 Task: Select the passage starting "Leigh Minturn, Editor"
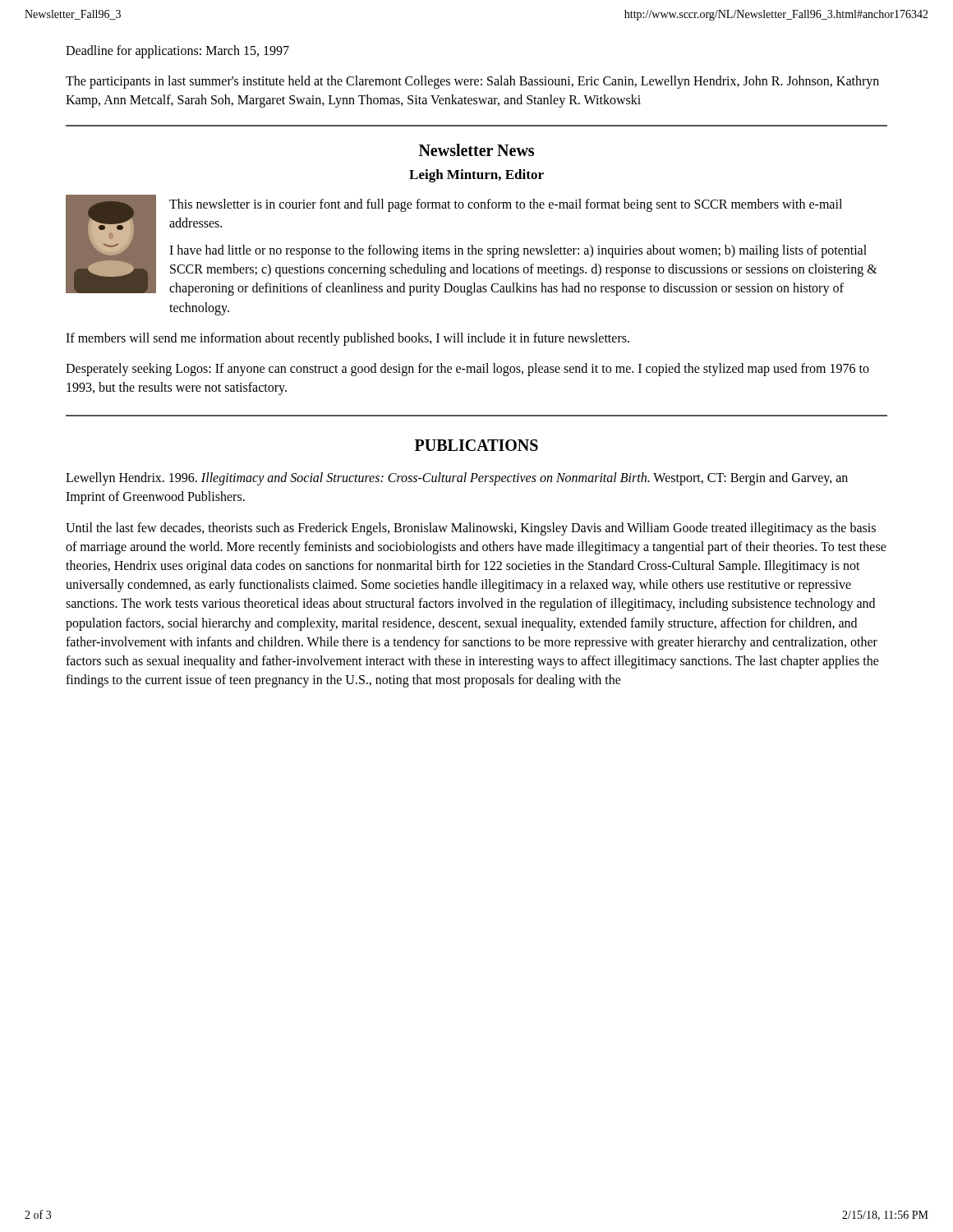(x=476, y=174)
